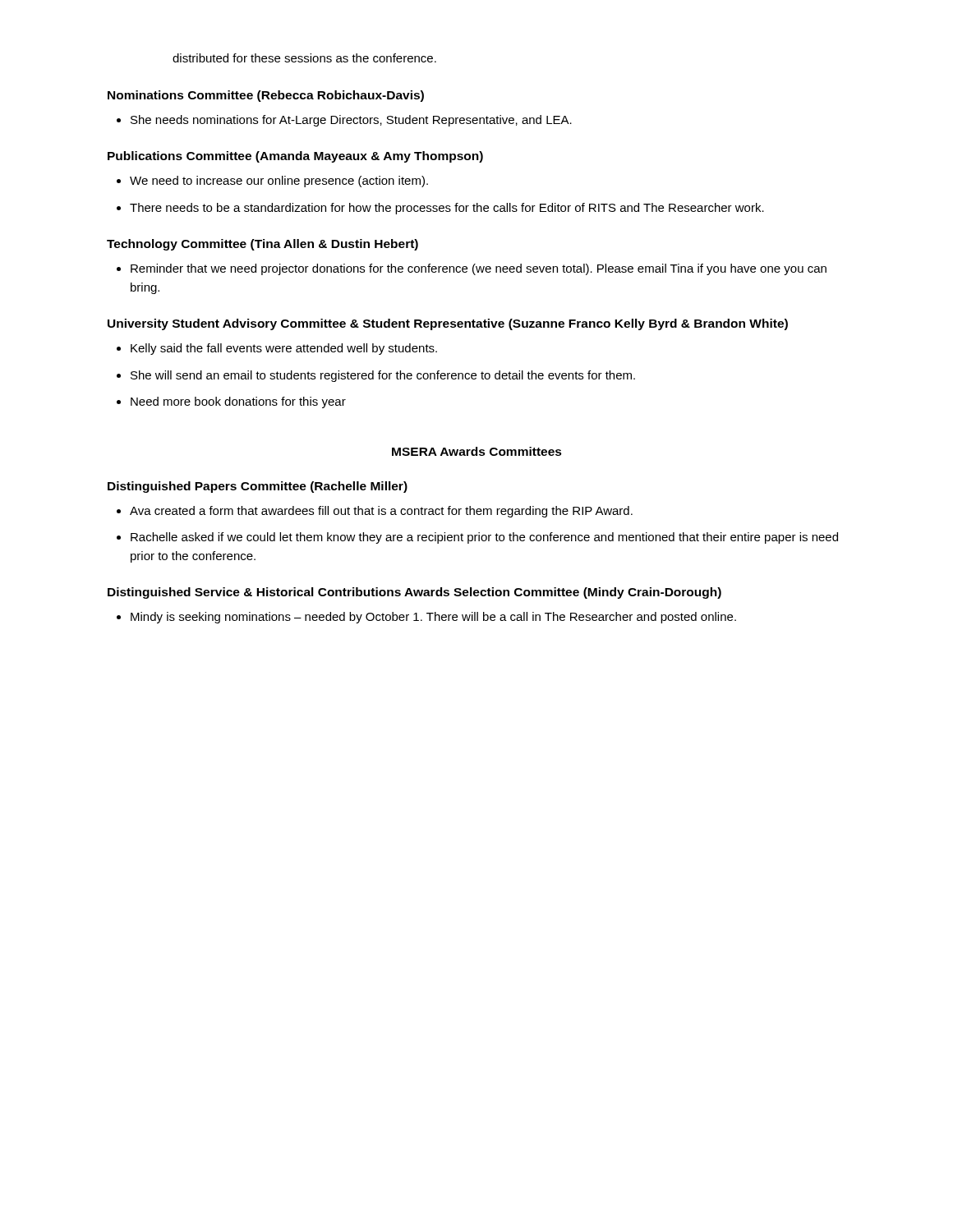Locate the text "distributed for these sessions as the conference."
953x1232 pixels.
coord(305,58)
